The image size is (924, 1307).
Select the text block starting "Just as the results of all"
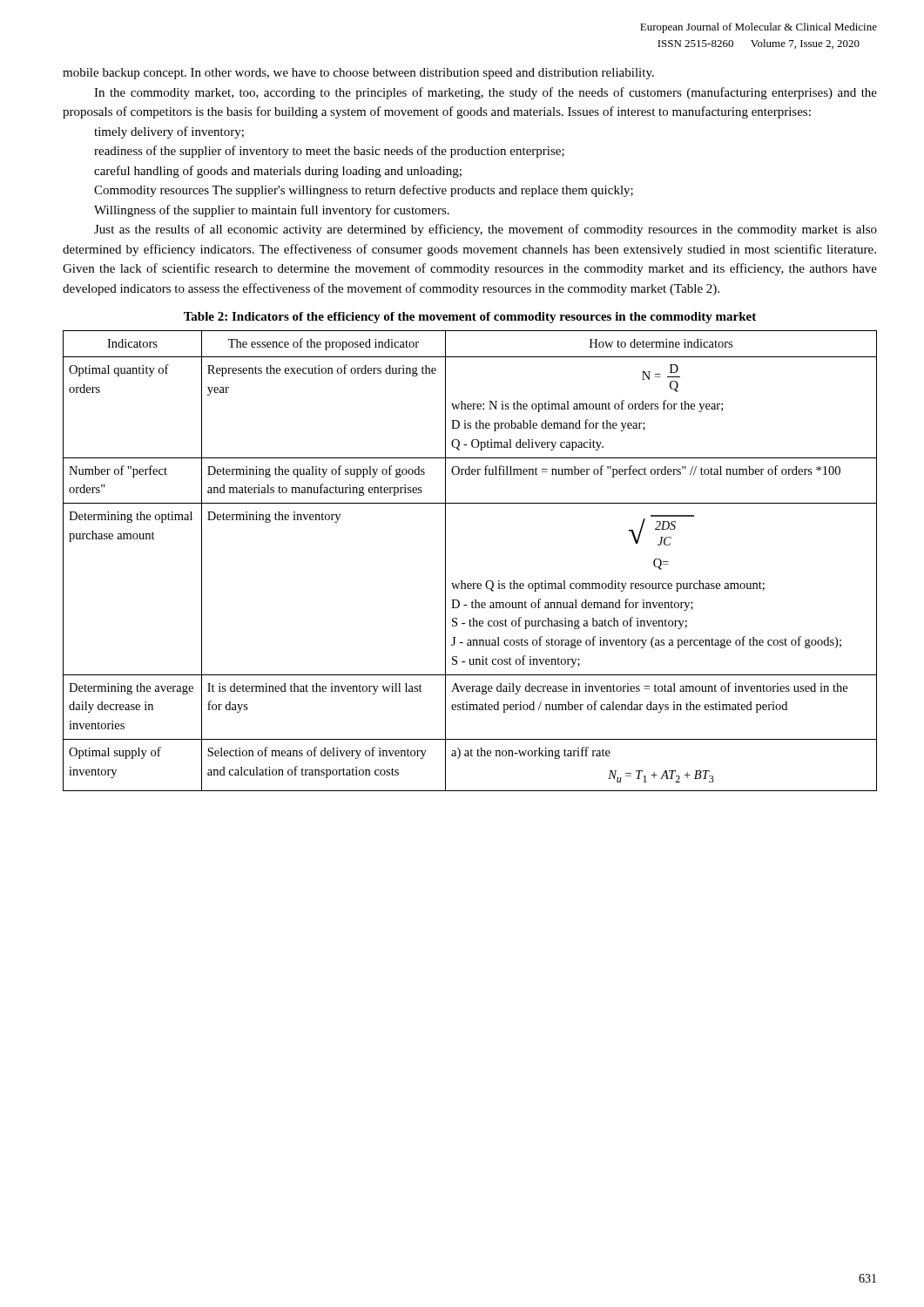pos(470,259)
